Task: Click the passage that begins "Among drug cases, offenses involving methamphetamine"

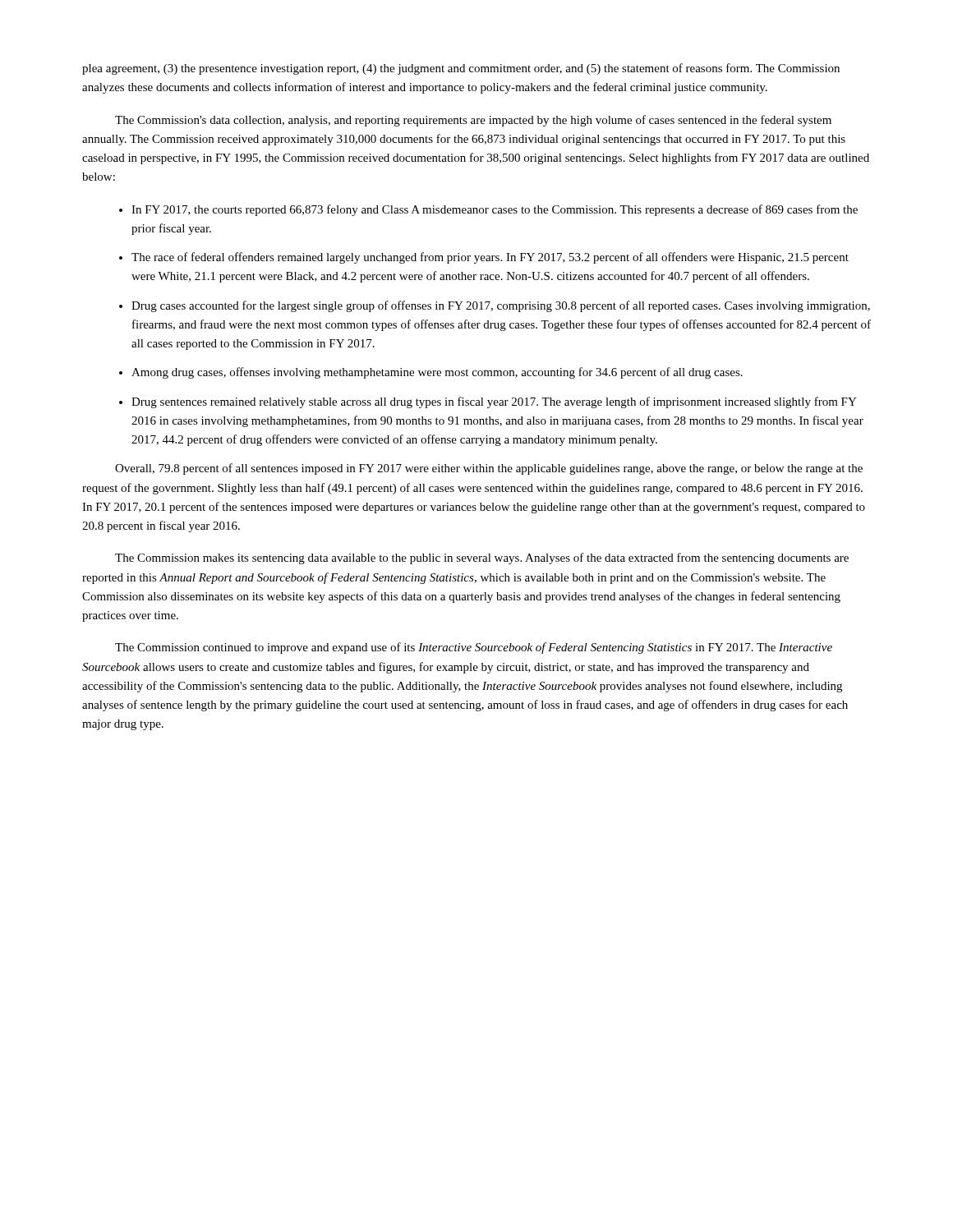Action: click(x=437, y=372)
